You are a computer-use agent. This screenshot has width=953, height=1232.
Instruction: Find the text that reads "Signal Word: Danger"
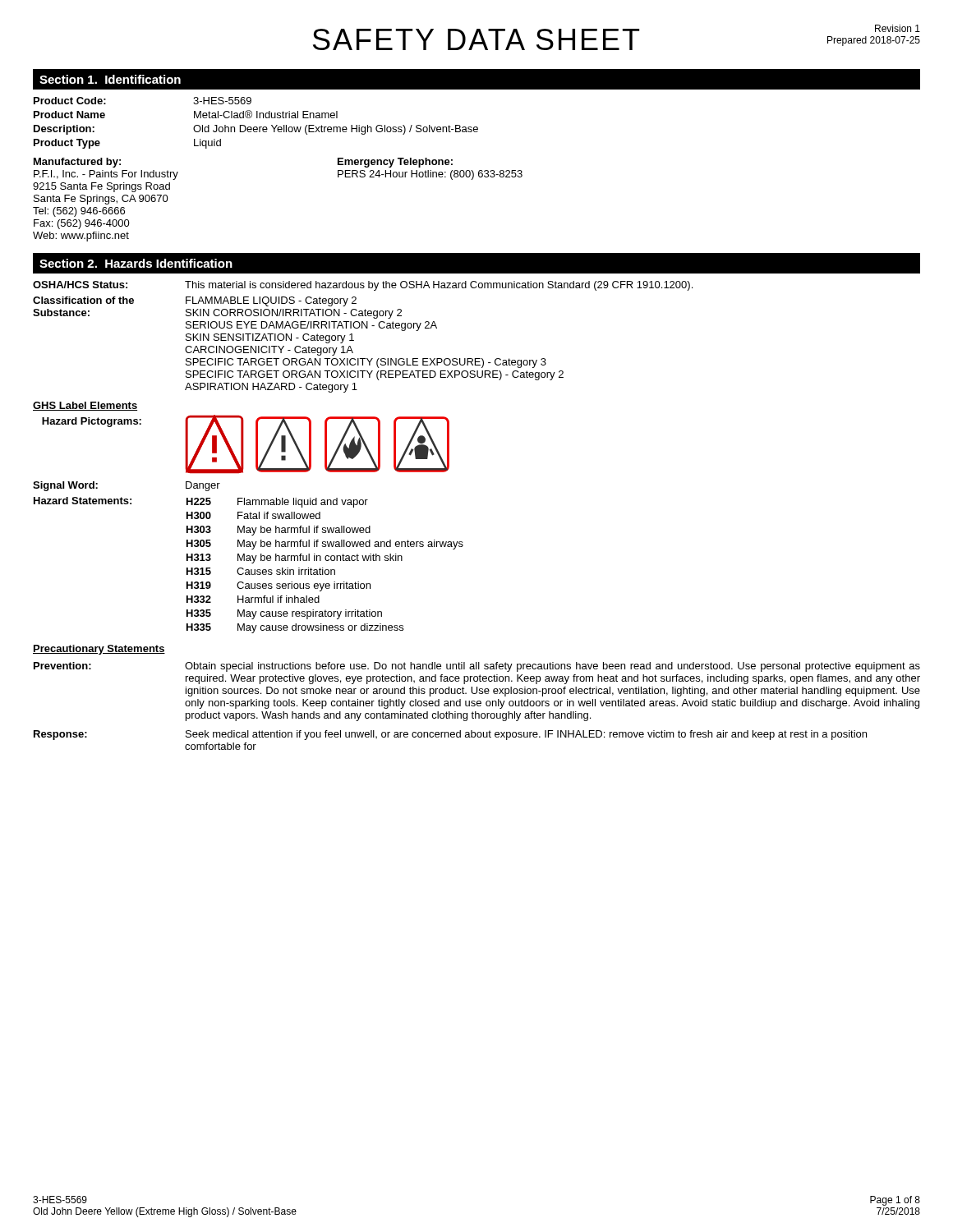point(57,486)
